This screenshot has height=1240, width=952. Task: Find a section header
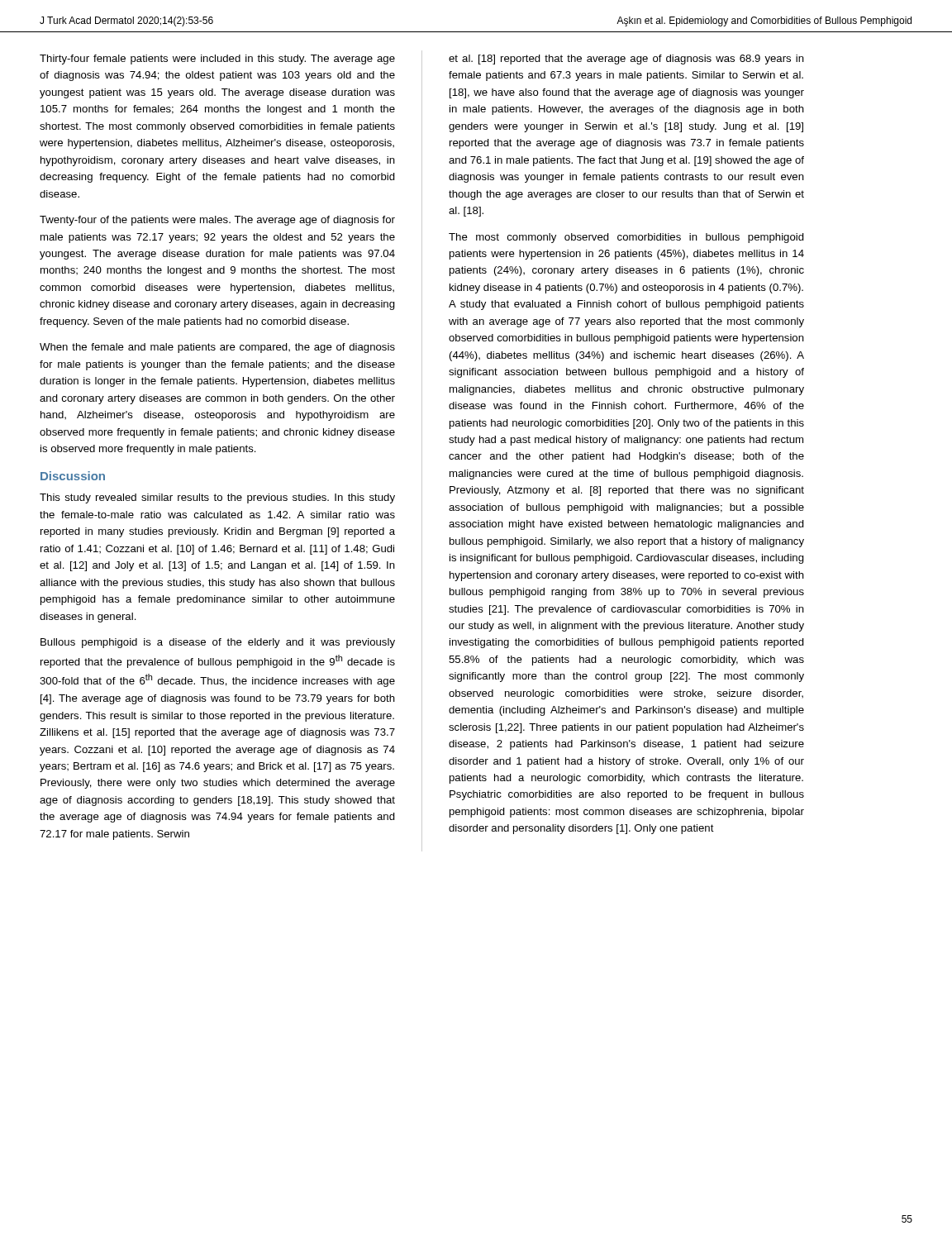73,476
